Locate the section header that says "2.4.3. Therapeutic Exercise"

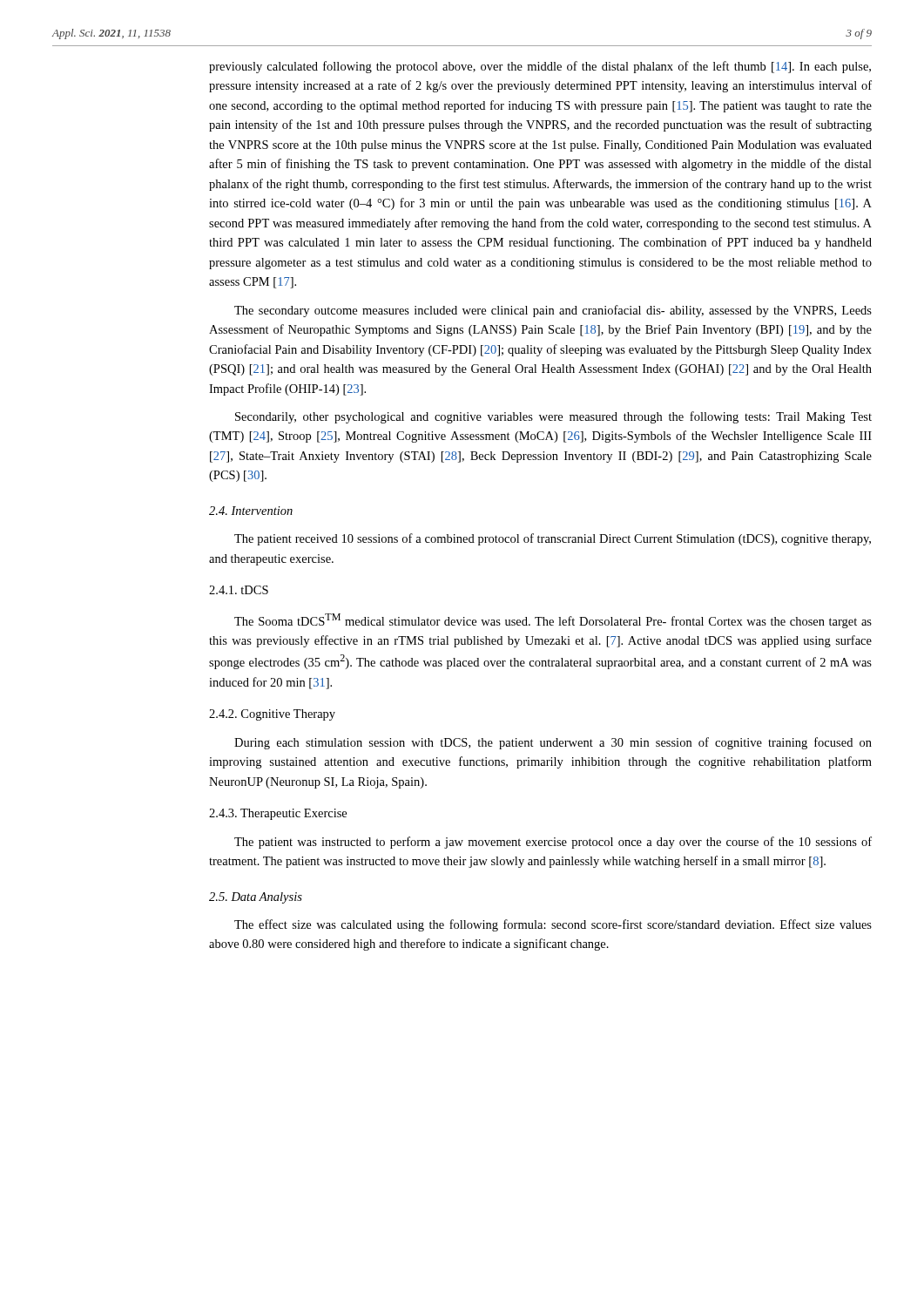278,814
